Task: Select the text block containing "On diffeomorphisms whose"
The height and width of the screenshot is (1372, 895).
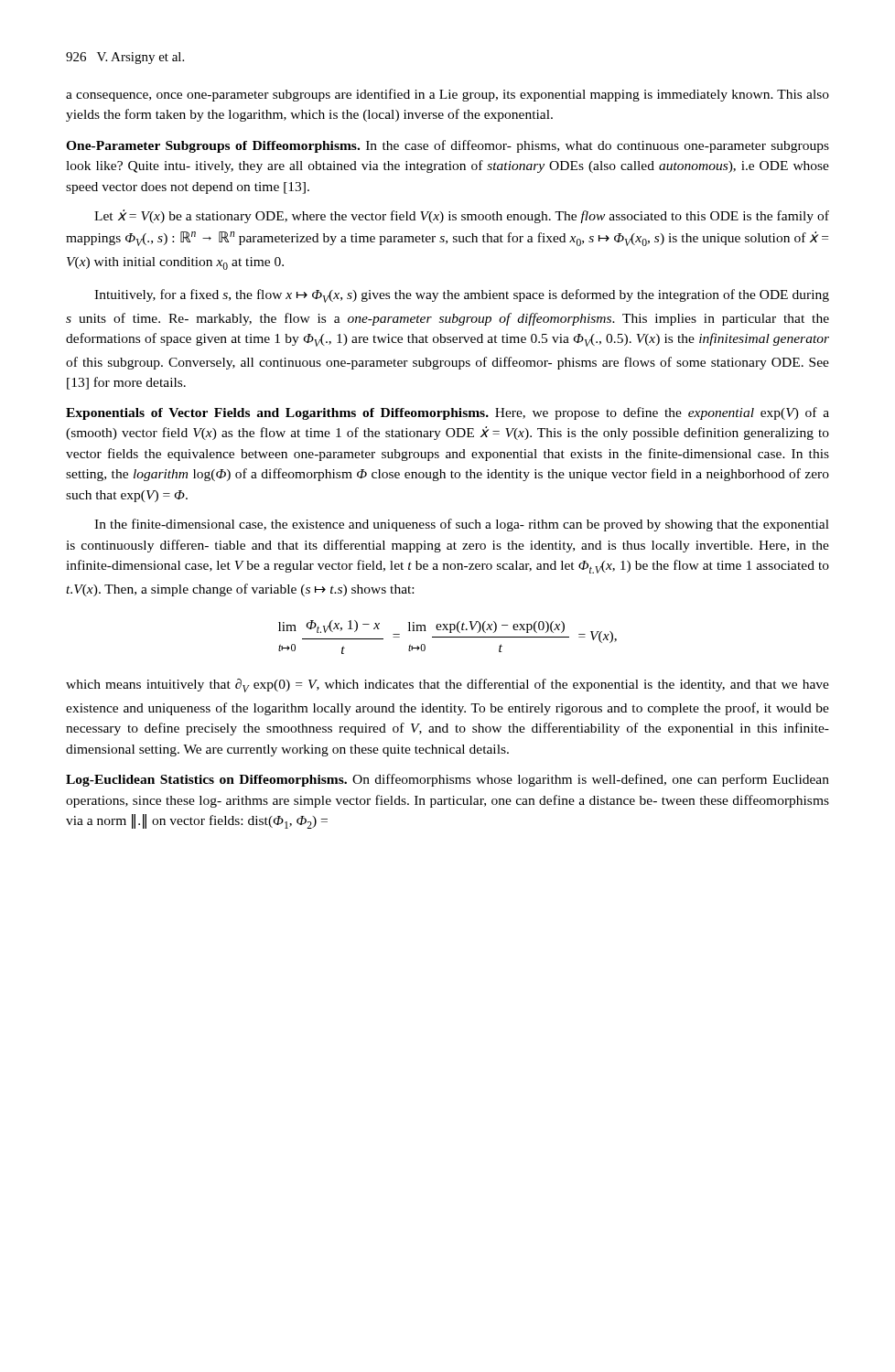Action: [448, 800]
